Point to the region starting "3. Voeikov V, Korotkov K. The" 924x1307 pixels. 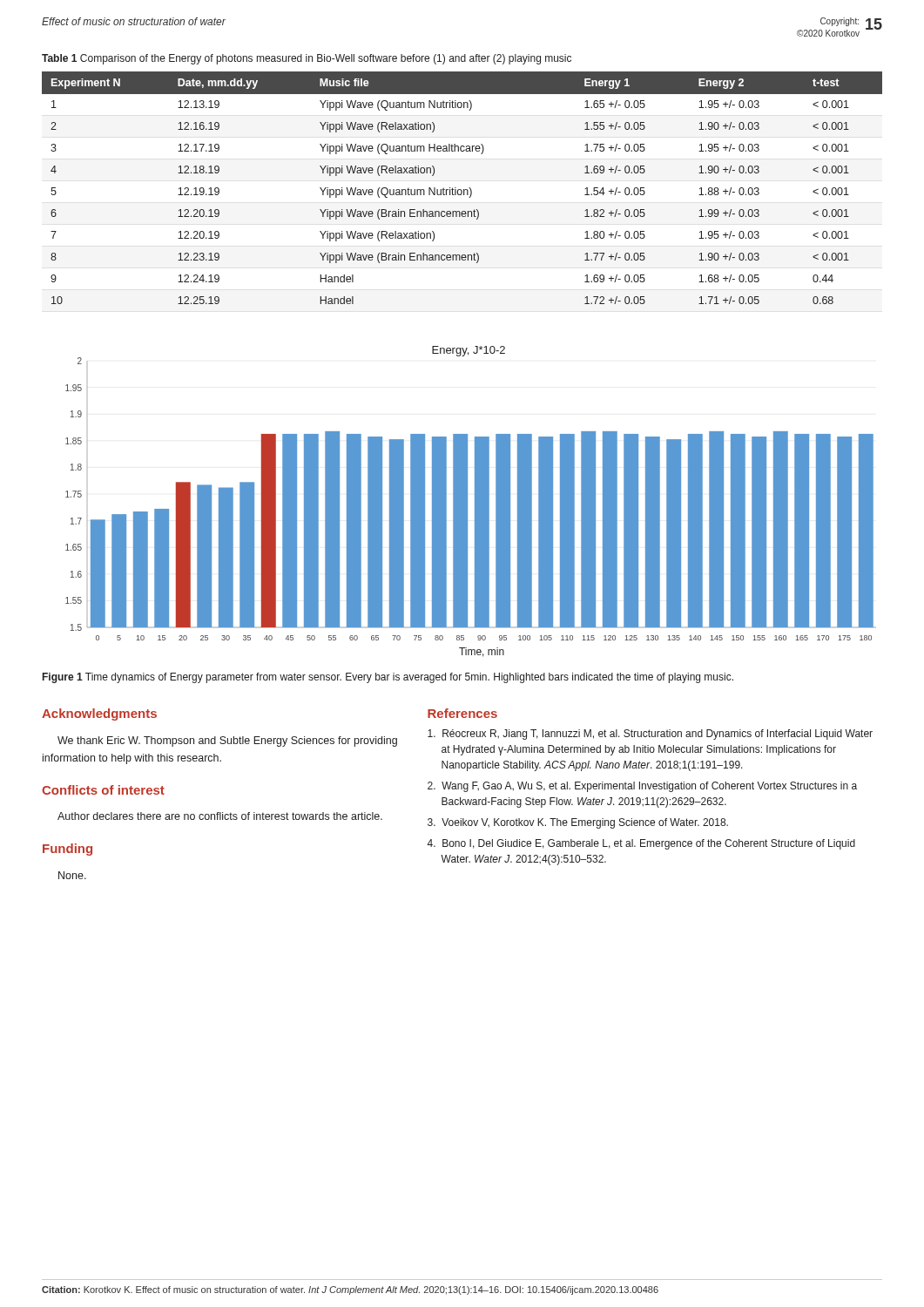click(578, 823)
